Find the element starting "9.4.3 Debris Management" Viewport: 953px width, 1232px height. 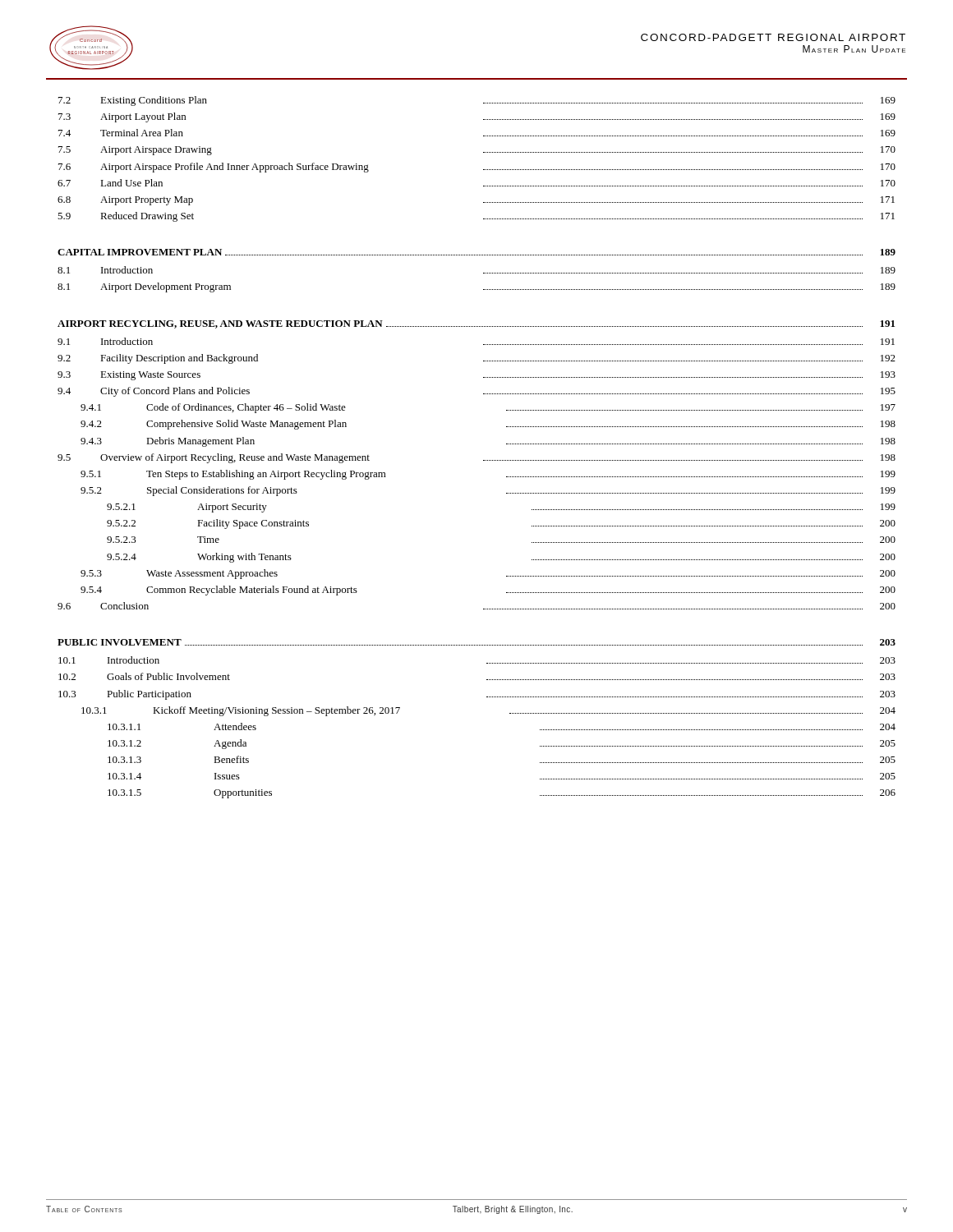92,441
